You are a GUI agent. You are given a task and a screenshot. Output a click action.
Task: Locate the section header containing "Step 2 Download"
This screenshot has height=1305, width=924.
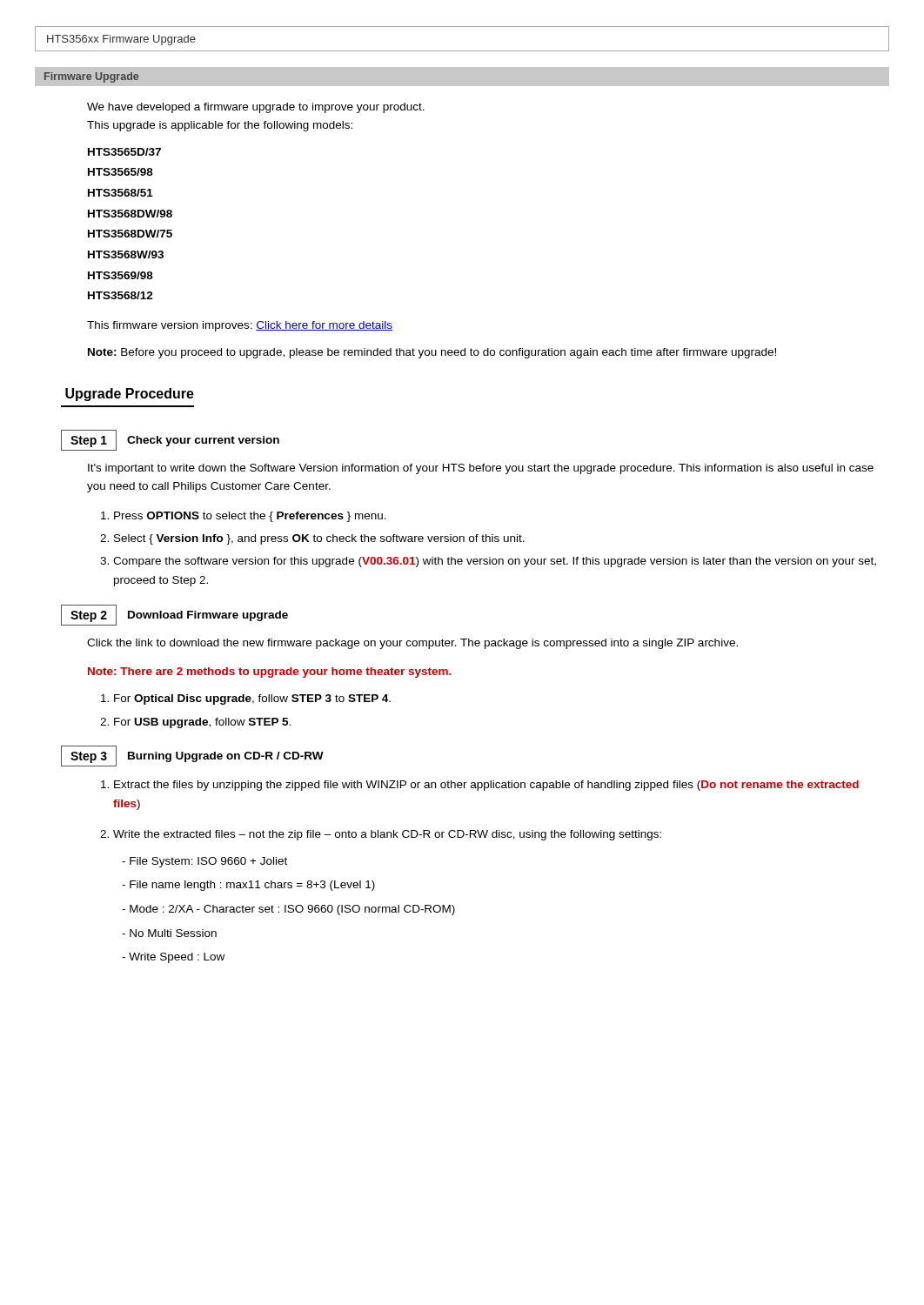click(x=175, y=615)
